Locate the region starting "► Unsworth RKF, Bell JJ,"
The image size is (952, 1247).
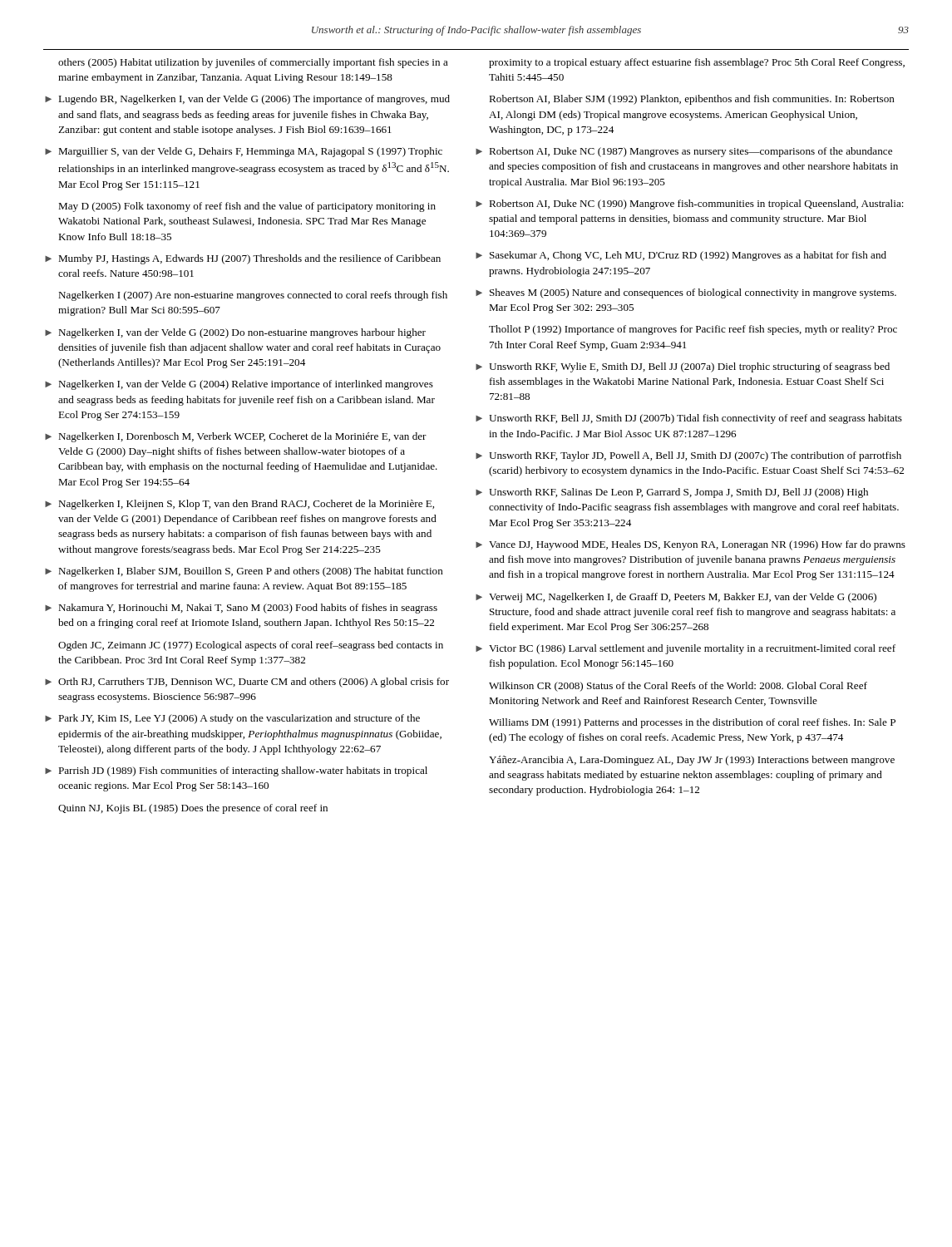pos(691,426)
